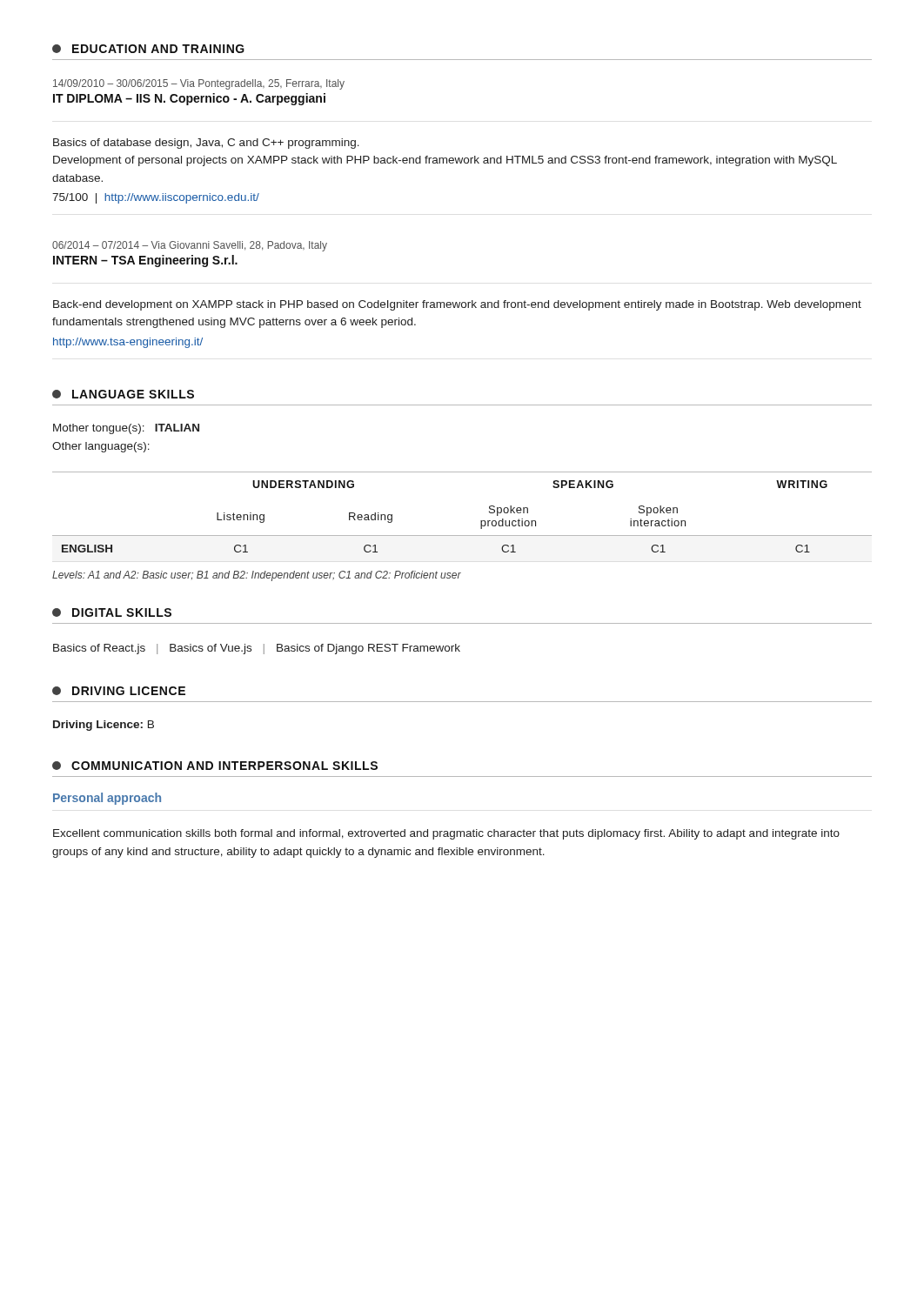Click on the block starting "Excellent communication skills both formal"
The width and height of the screenshot is (924, 1305).
[x=446, y=842]
